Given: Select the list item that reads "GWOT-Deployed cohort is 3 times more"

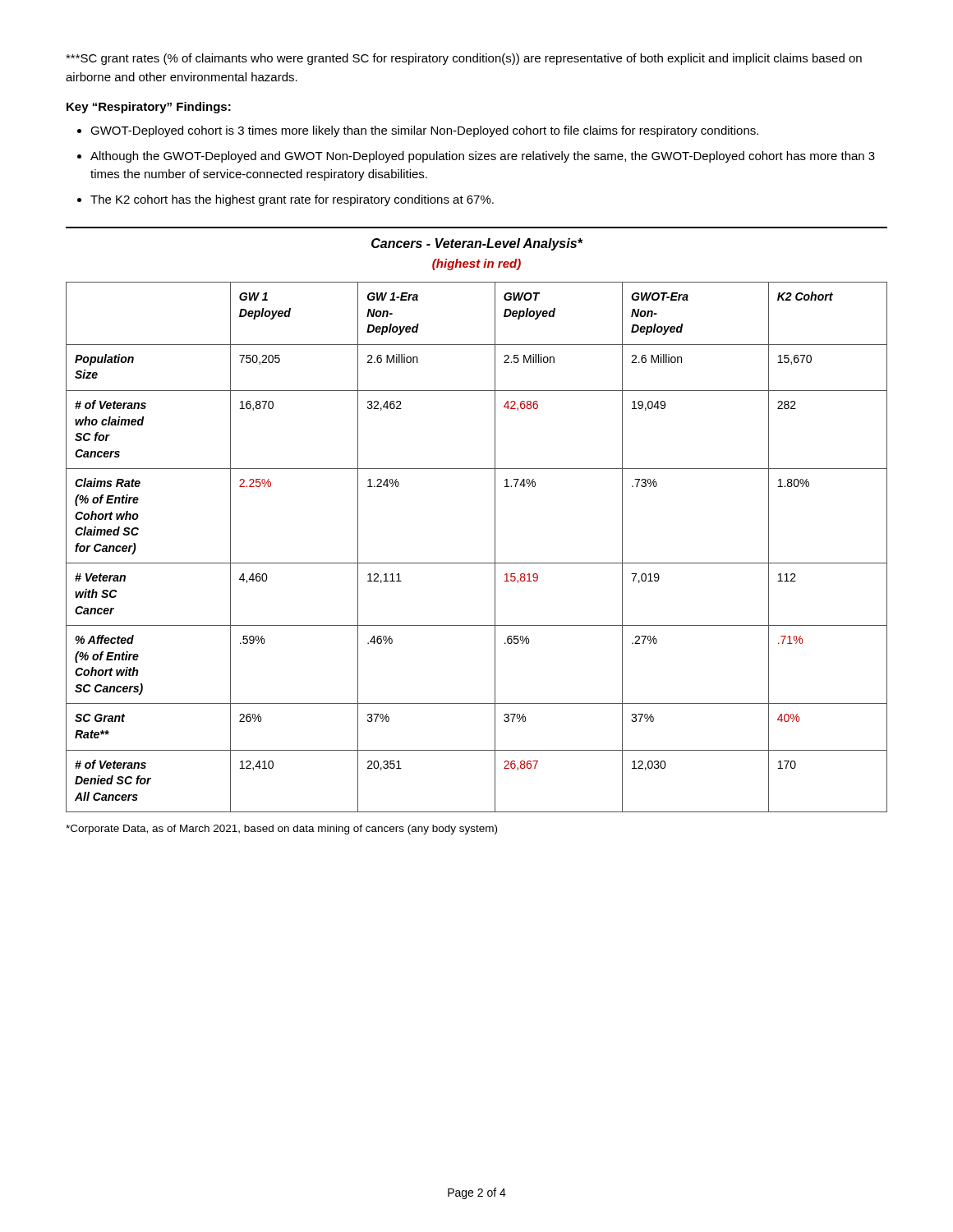Looking at the screenshot, I should tap(425, 130).
